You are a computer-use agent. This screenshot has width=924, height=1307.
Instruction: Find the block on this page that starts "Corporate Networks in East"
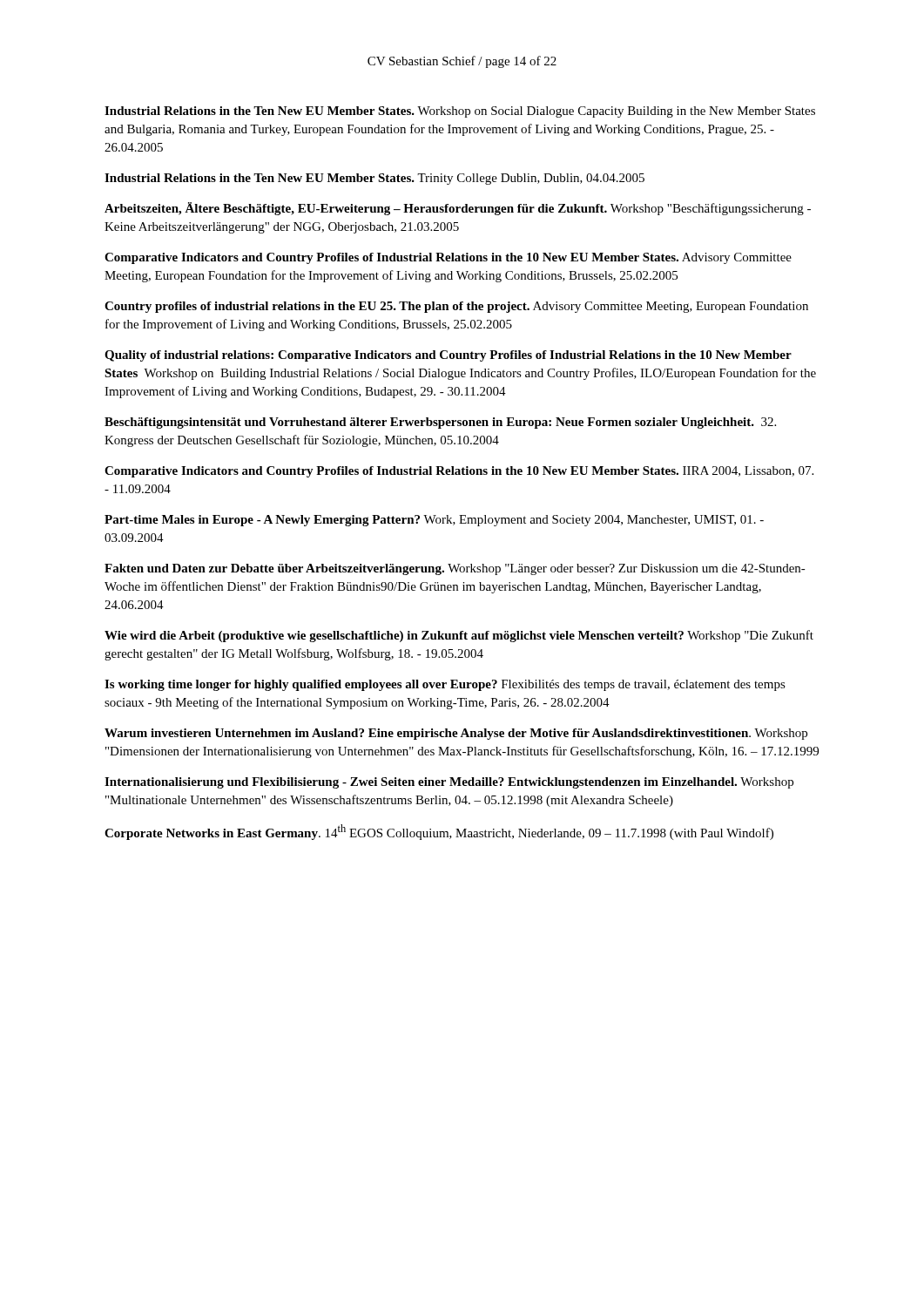tap(462, 832)
